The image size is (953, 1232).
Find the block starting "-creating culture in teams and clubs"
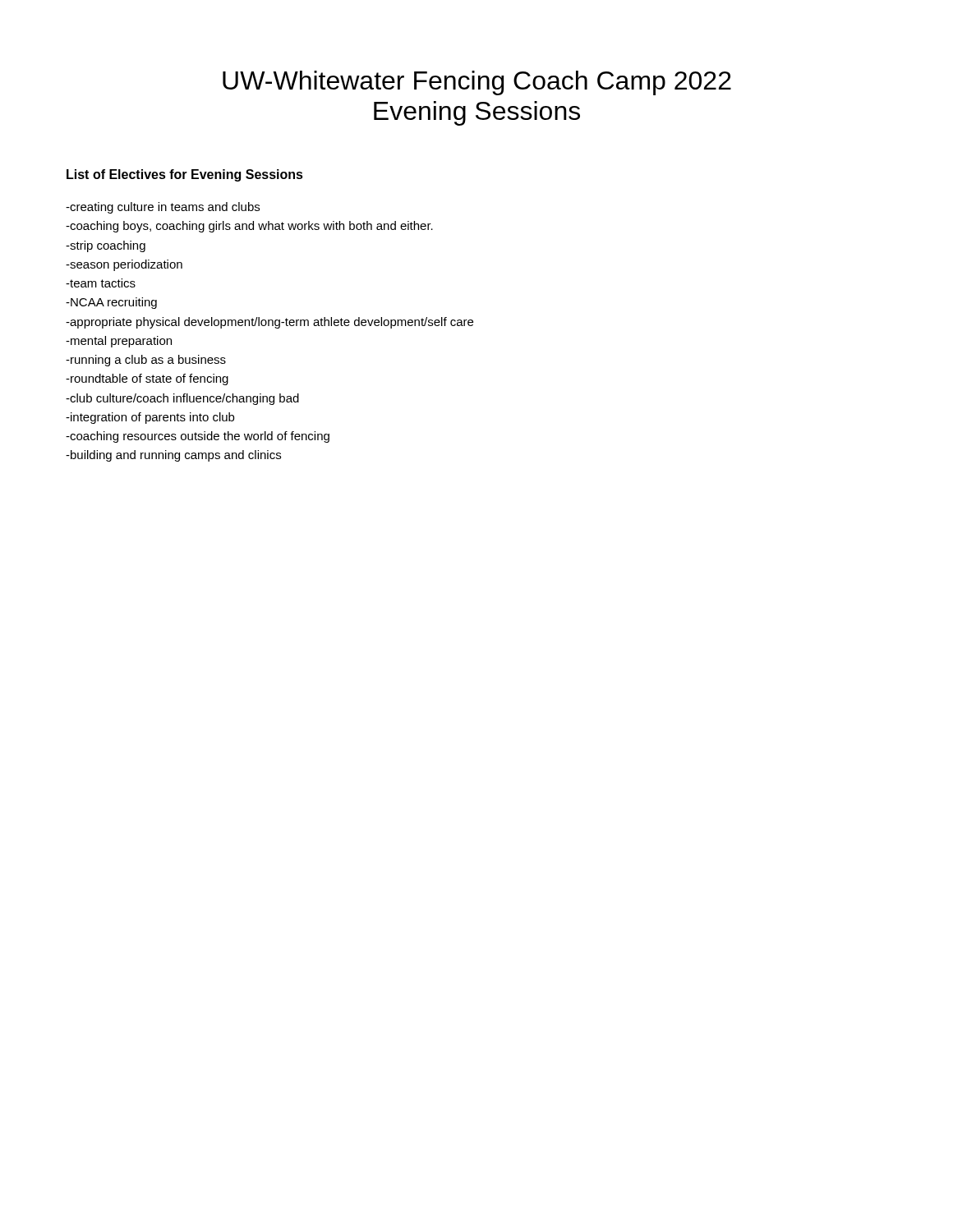(163, 207)
